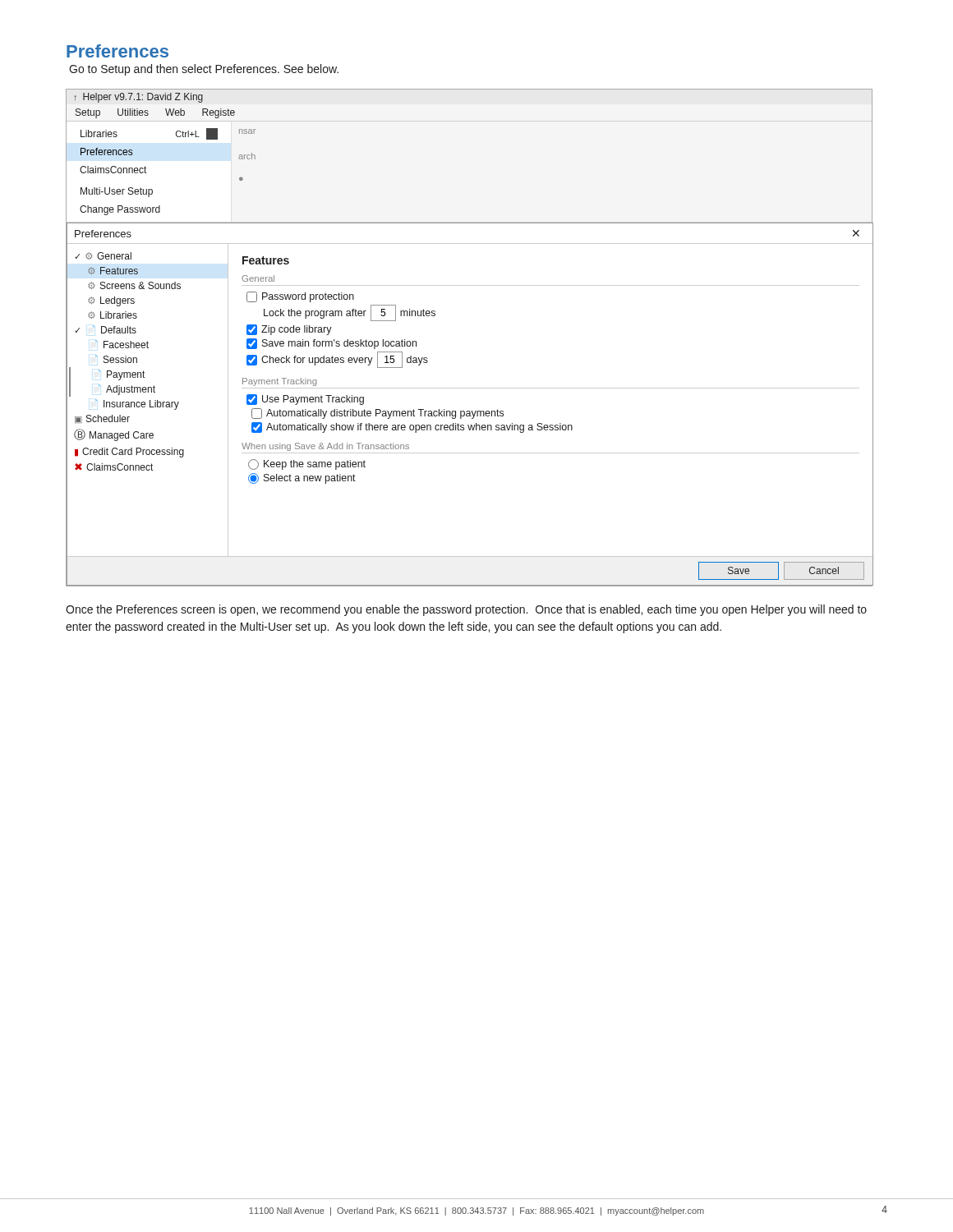Find the screenshot
Screen dimensions: 1232x953
point(476,338)
